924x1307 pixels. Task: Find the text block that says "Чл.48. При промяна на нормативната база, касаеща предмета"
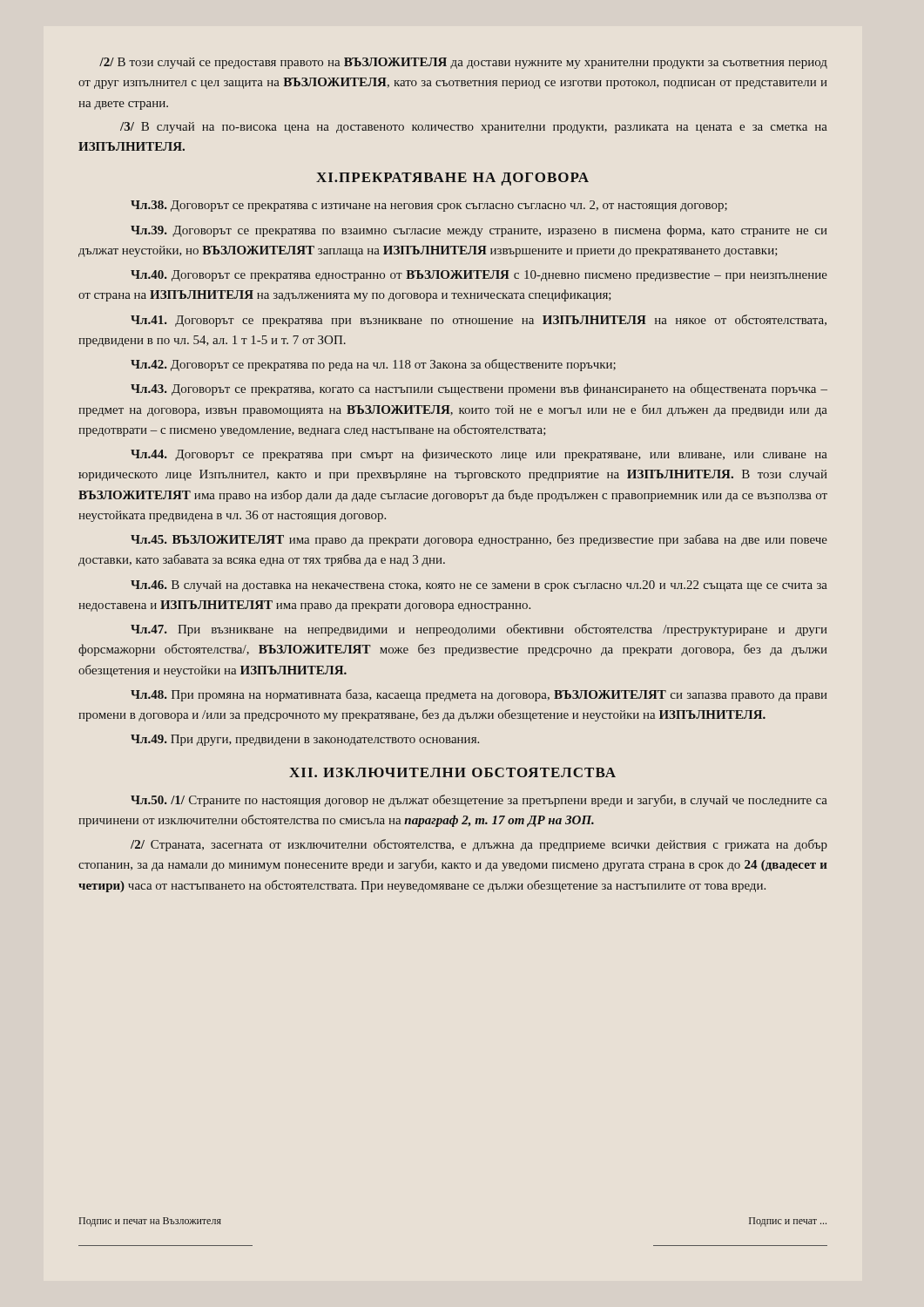pyautogui.click(x=453, y=704)
